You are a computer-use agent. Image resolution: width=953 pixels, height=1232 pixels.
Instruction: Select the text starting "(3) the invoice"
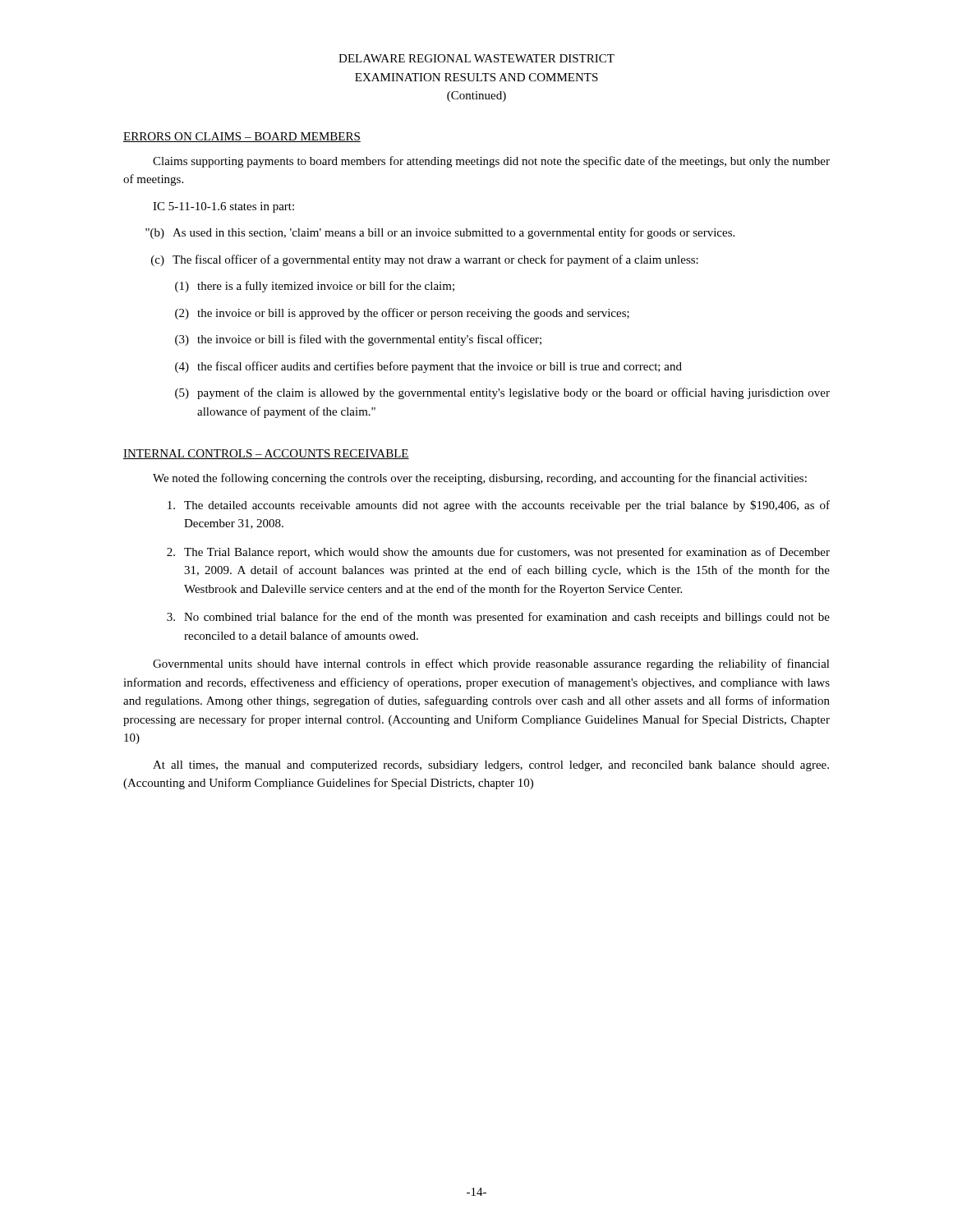pyautogui.click(x=349, y=339)
